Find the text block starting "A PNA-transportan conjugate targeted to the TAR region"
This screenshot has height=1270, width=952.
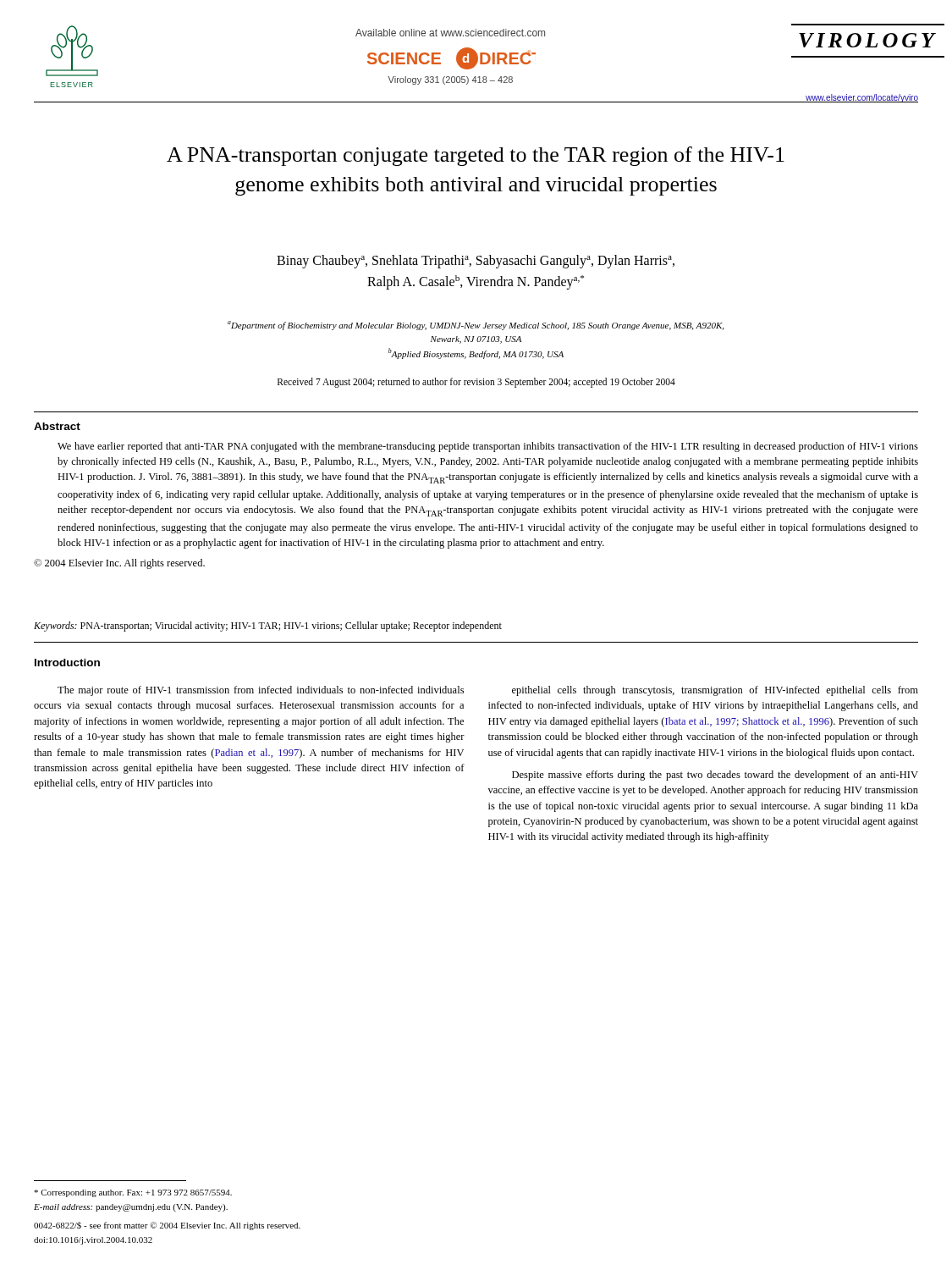pos(476,169)
